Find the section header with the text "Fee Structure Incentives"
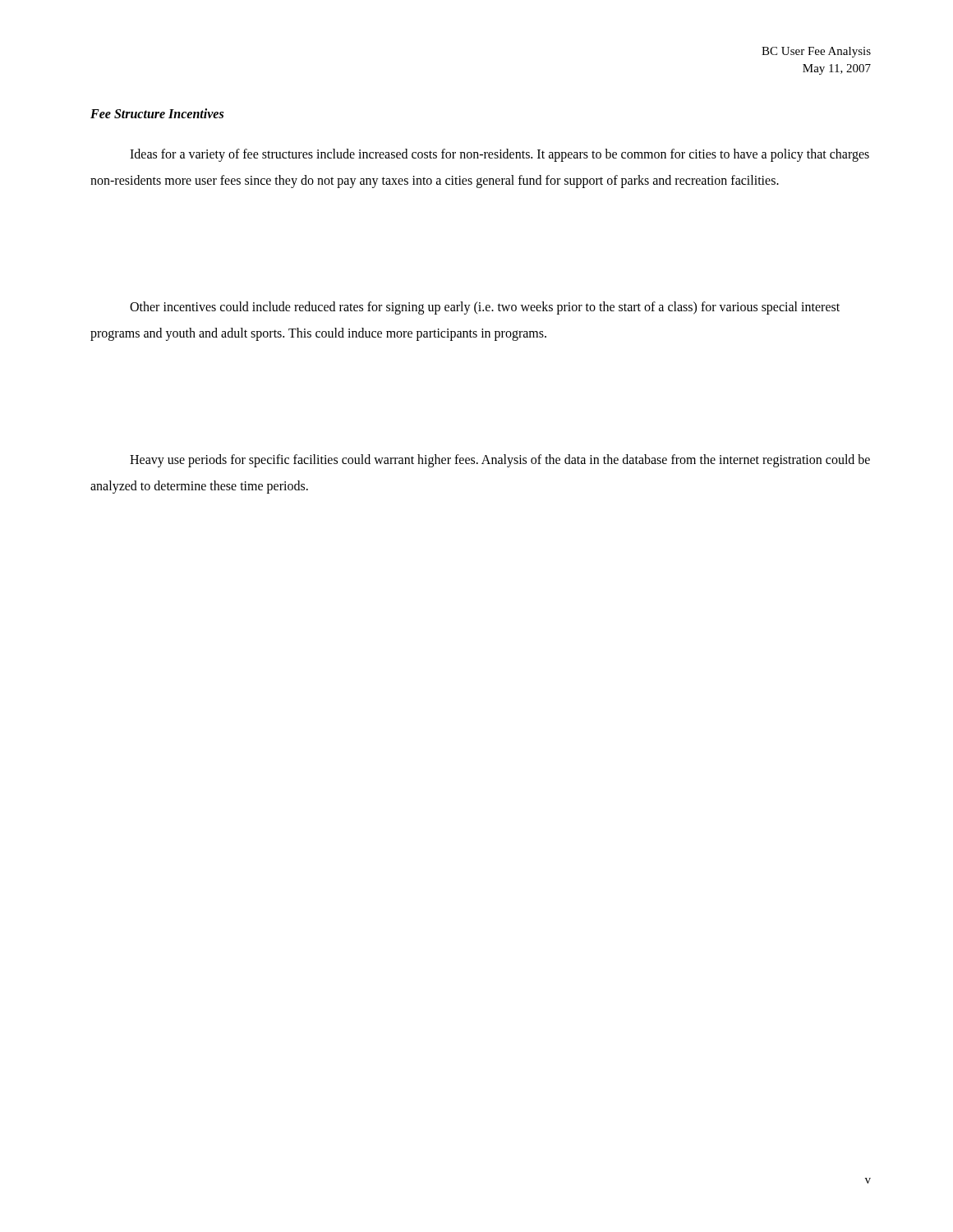953x1232 pixels. 157,114
